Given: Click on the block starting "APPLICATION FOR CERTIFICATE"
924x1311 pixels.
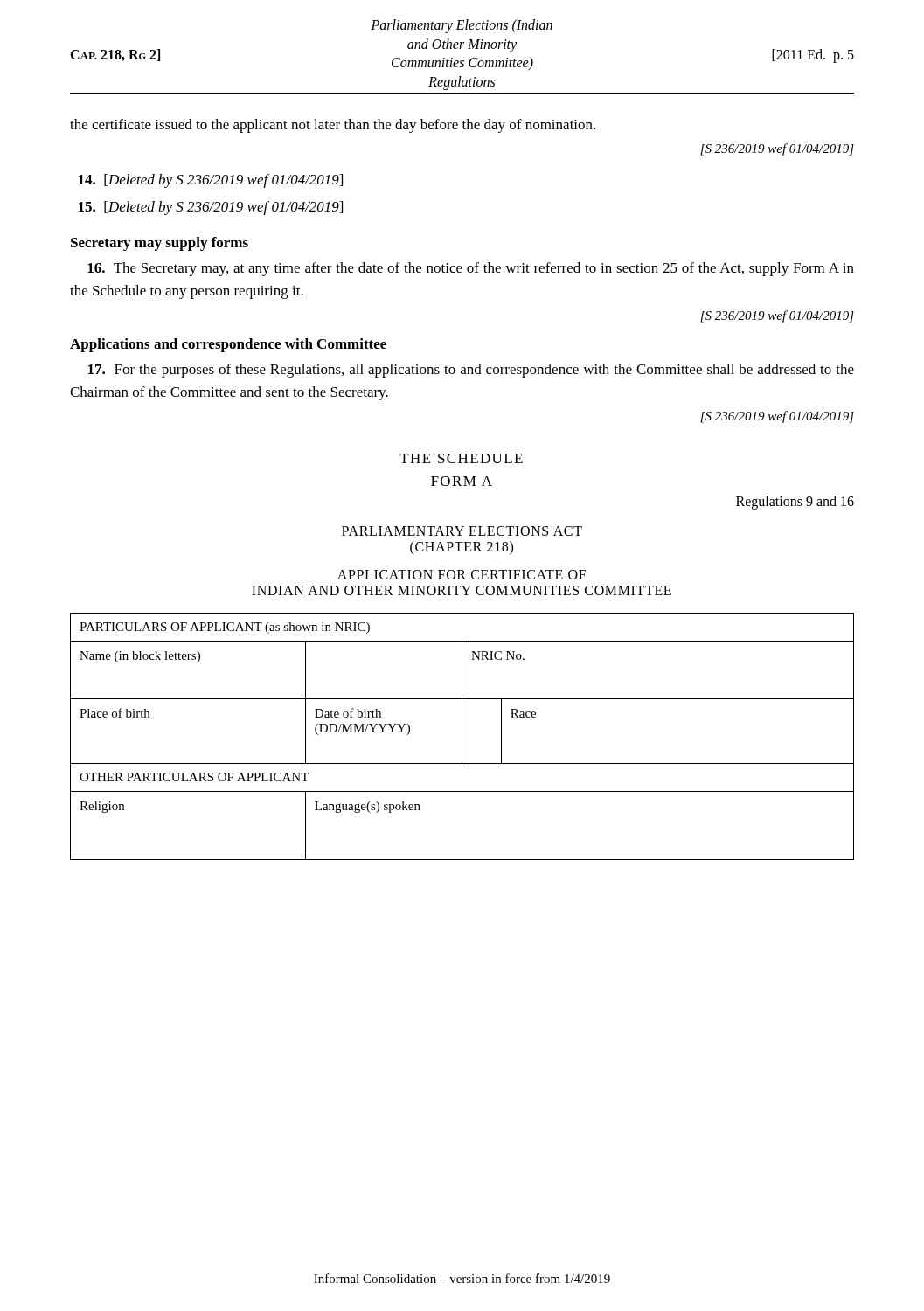Looking at the screenshot, I should pyautogui.click(x=462, y=583).
